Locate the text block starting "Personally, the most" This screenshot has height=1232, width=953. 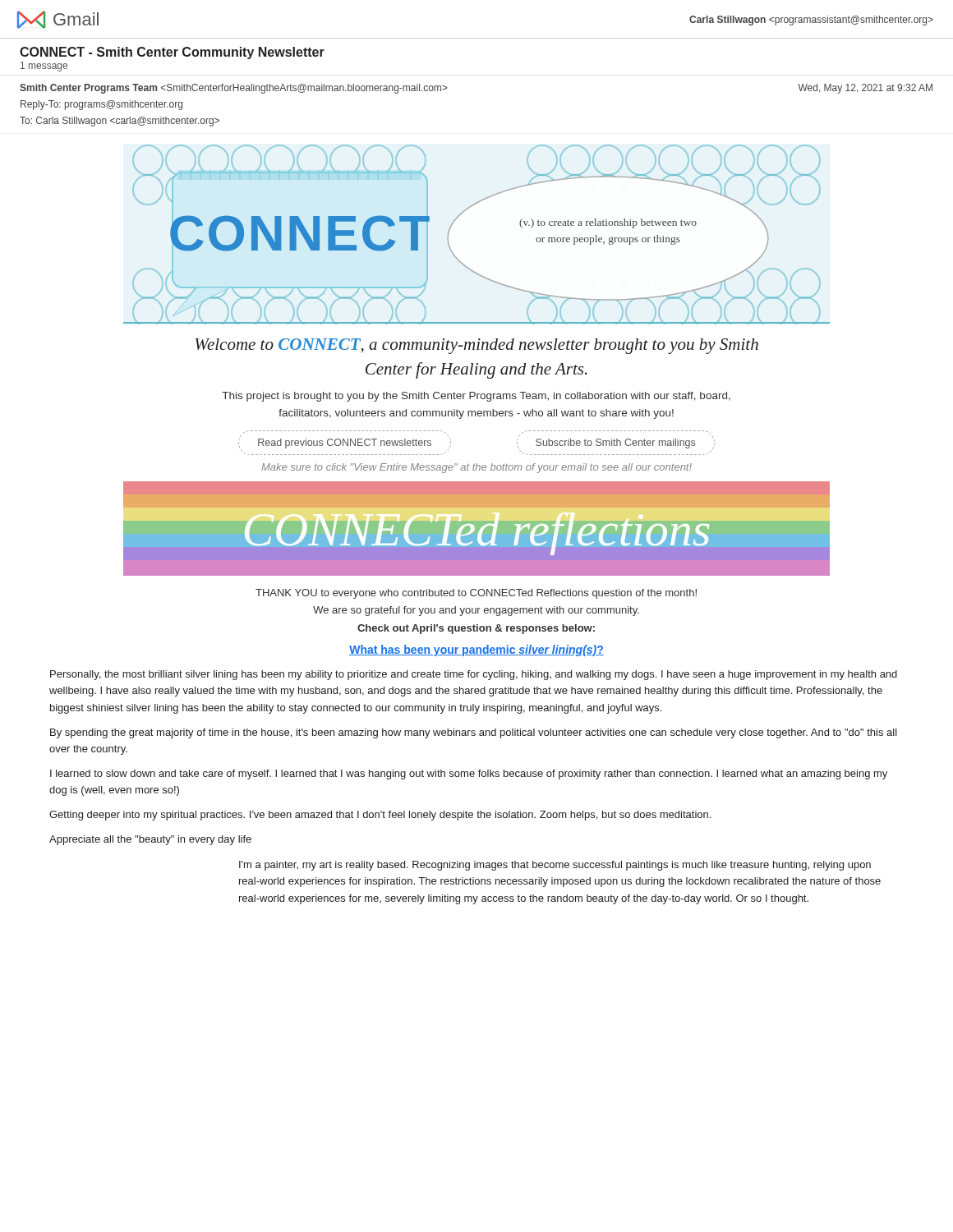[473, 691]
